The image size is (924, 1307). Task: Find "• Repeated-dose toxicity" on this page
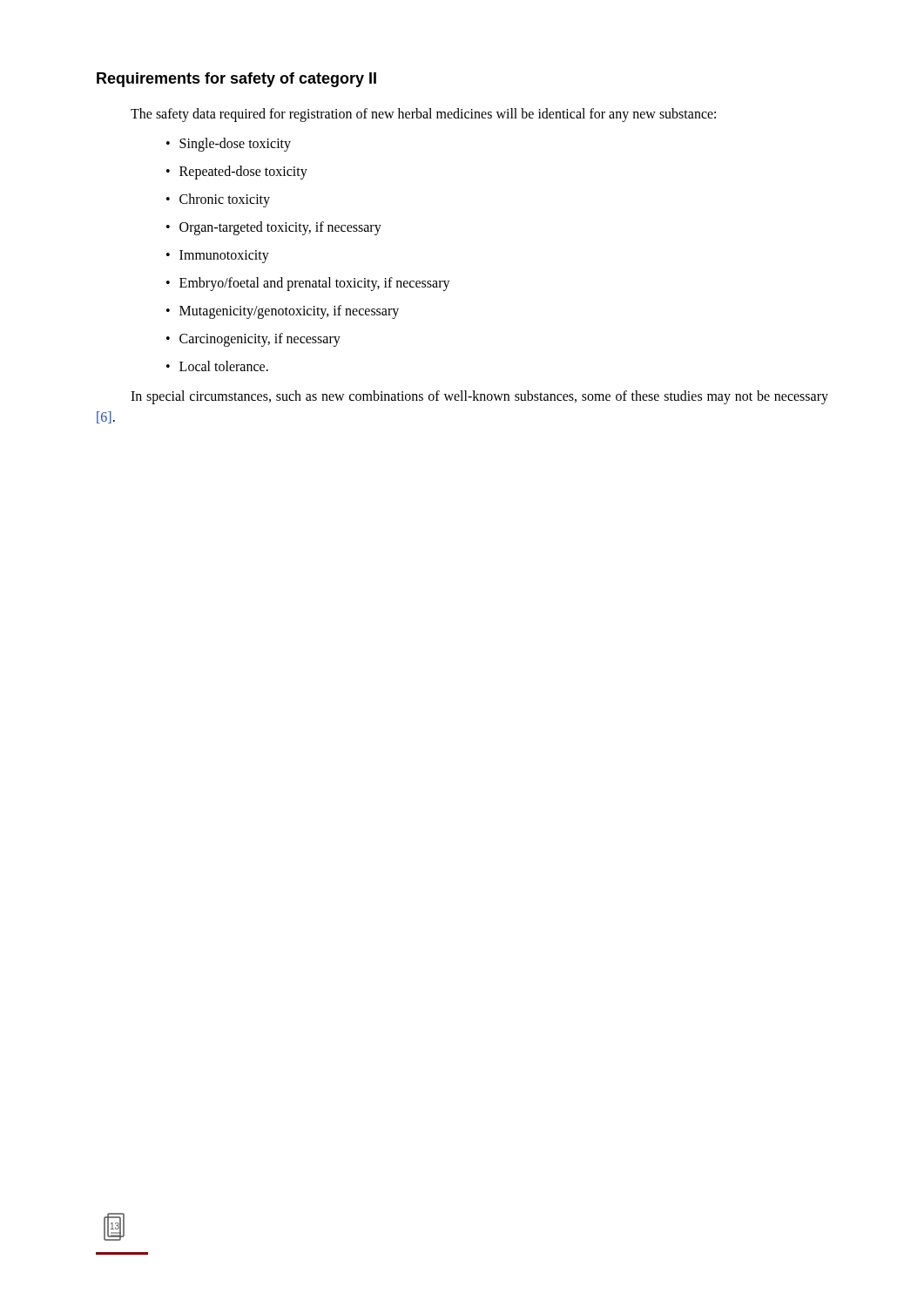click(x=236, y=172)
